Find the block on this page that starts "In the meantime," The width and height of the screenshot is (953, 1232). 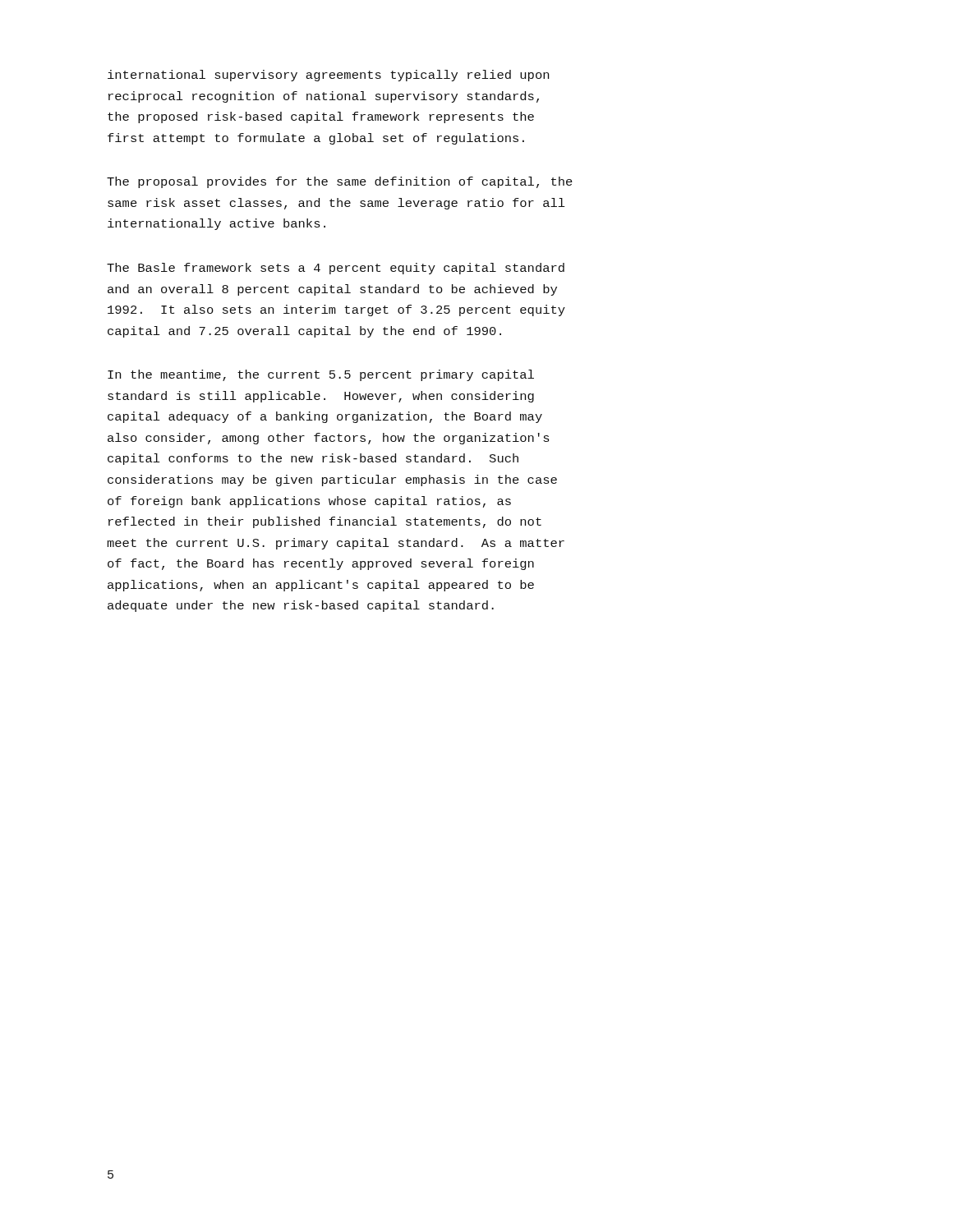coord(336,491)
